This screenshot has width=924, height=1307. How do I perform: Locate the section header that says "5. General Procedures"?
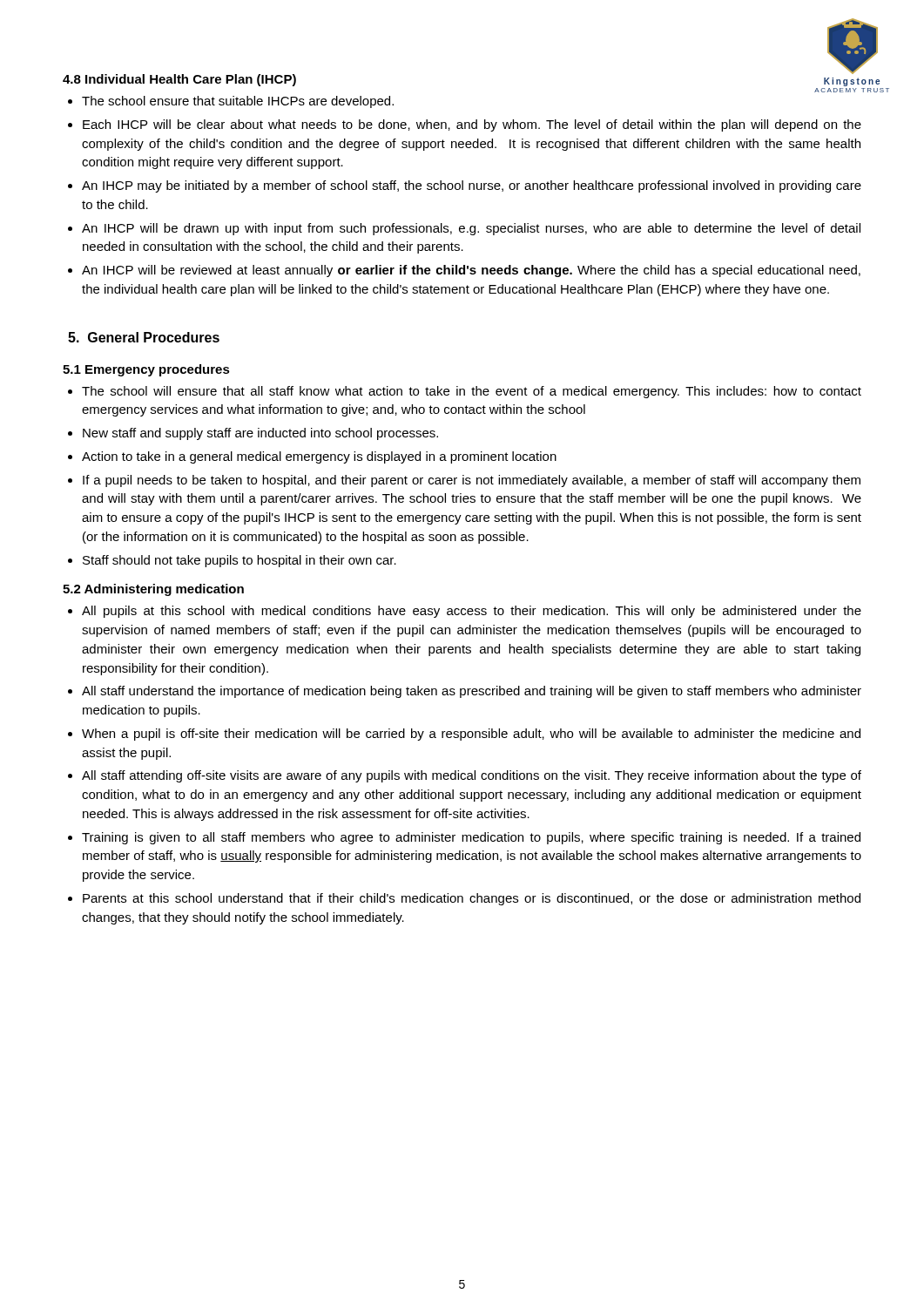coord(144,337)
